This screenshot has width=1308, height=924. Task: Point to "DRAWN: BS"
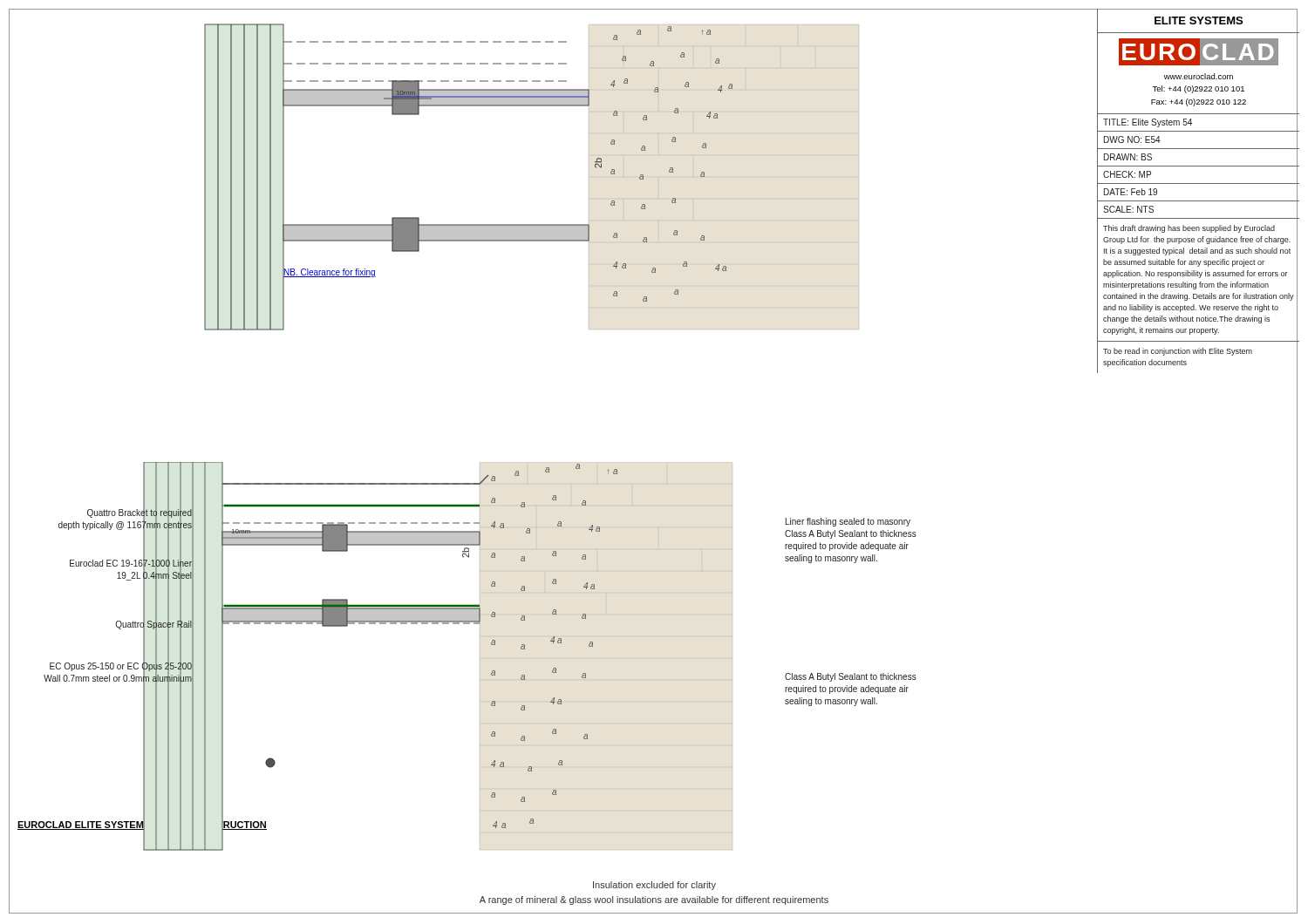1128,157
